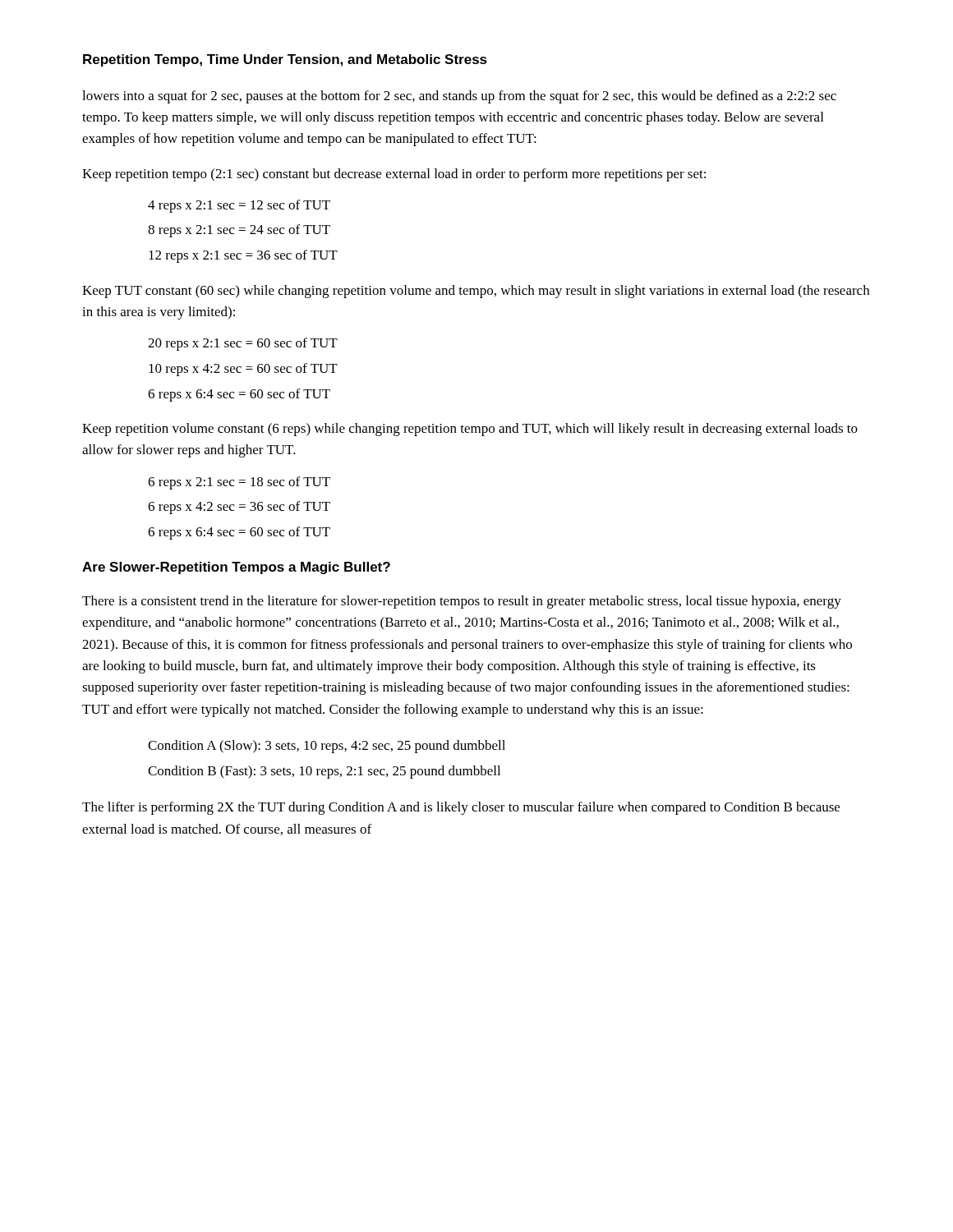Select the section header that says "Repetition Tempo, Time Under Tension, and"
The height and width of the screenshot is (1232, 953).
pos(285,60)
